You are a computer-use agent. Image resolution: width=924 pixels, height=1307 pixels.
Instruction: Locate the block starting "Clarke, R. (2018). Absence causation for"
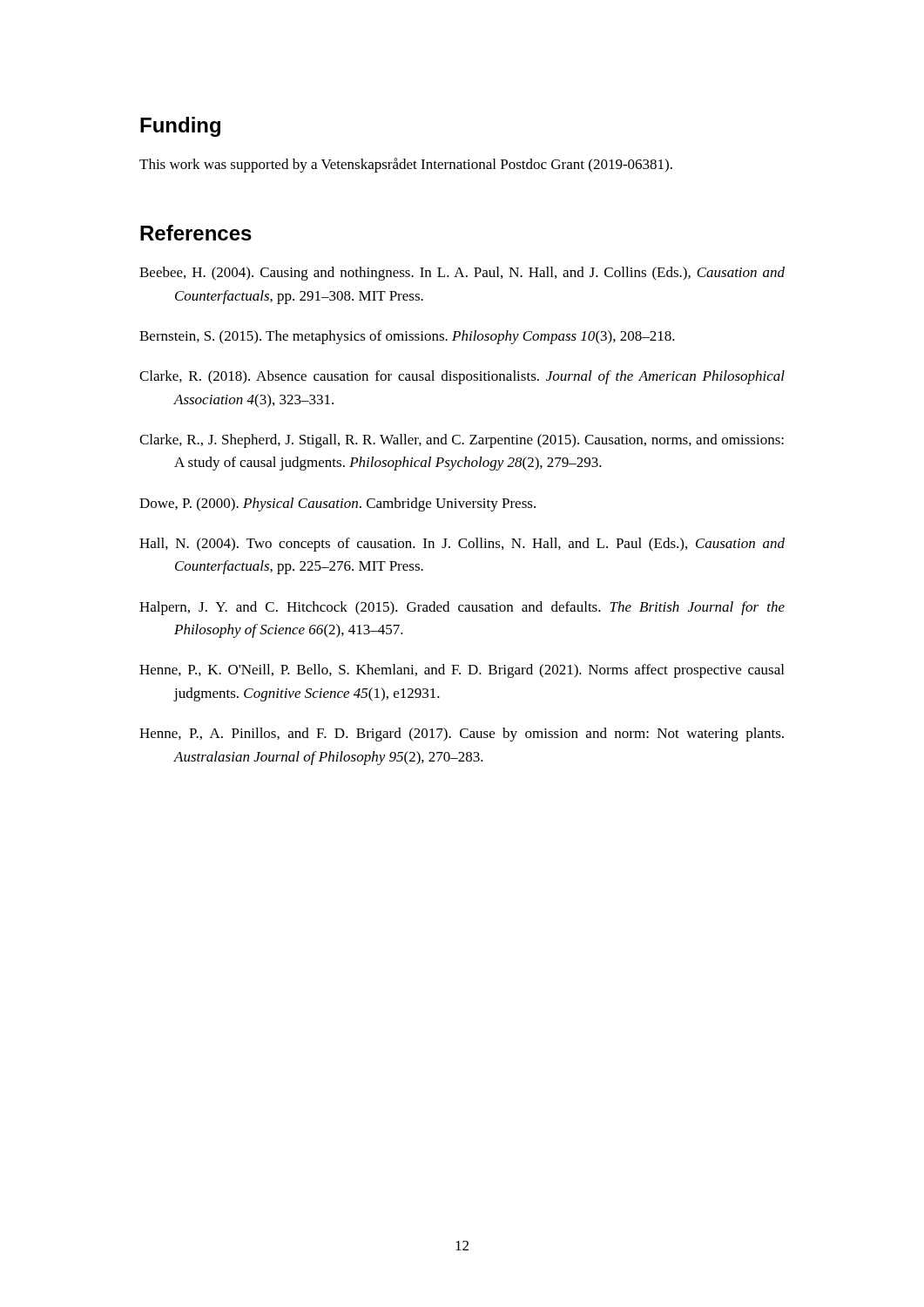coord(462,388)
